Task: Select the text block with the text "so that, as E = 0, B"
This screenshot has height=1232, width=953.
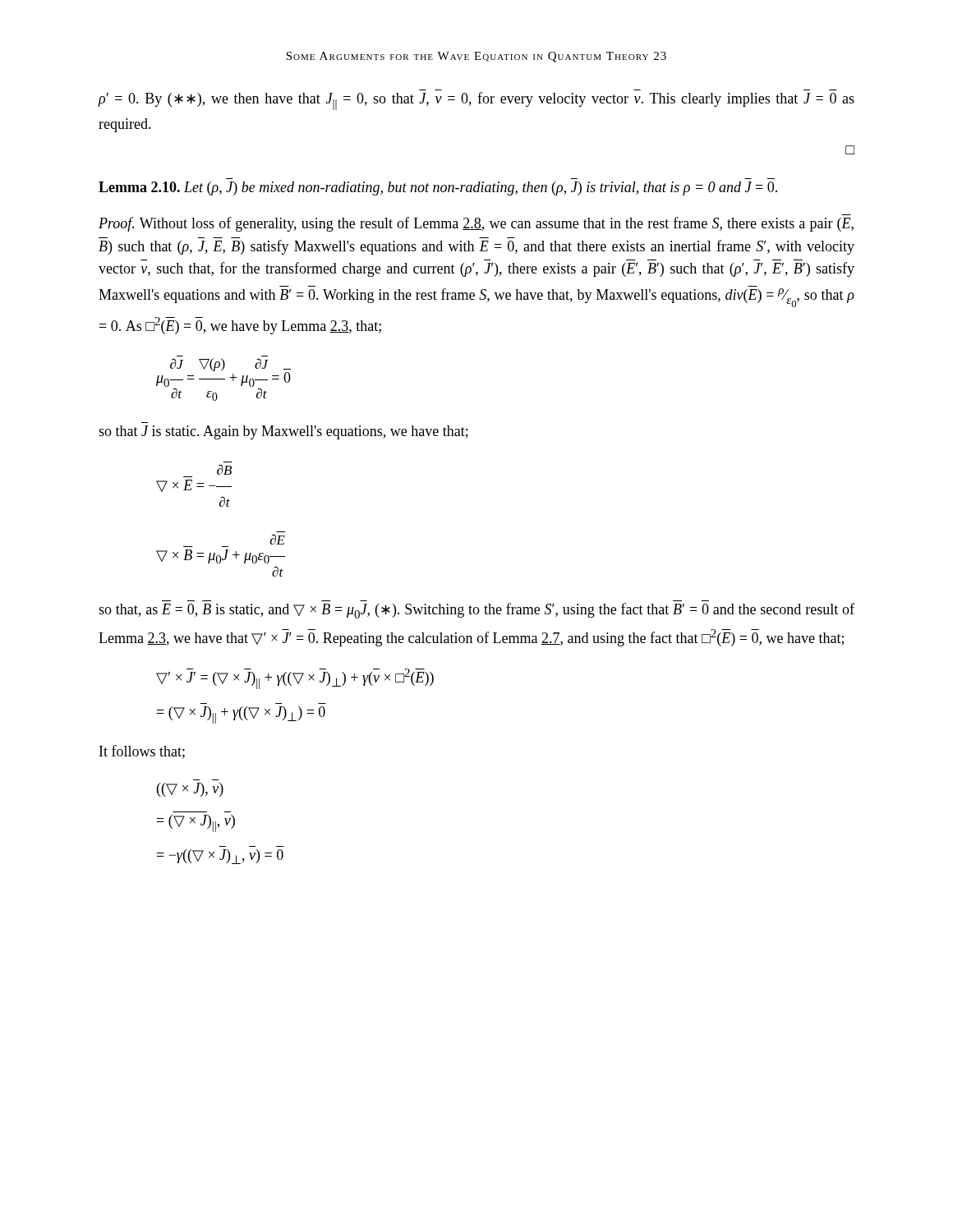Action: pos(476,625)
